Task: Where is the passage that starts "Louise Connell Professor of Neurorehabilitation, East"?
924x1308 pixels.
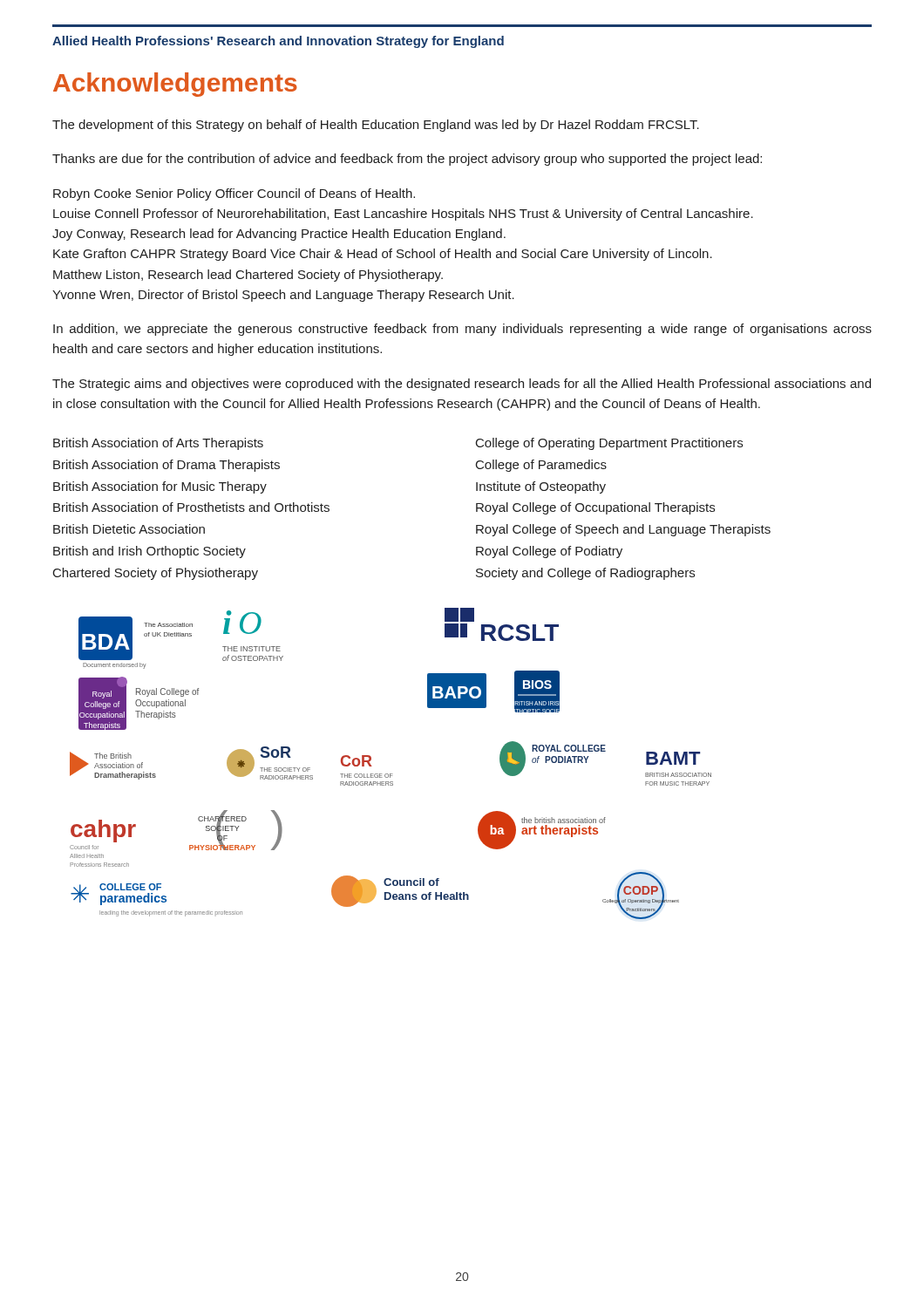Action: point(403,213)
